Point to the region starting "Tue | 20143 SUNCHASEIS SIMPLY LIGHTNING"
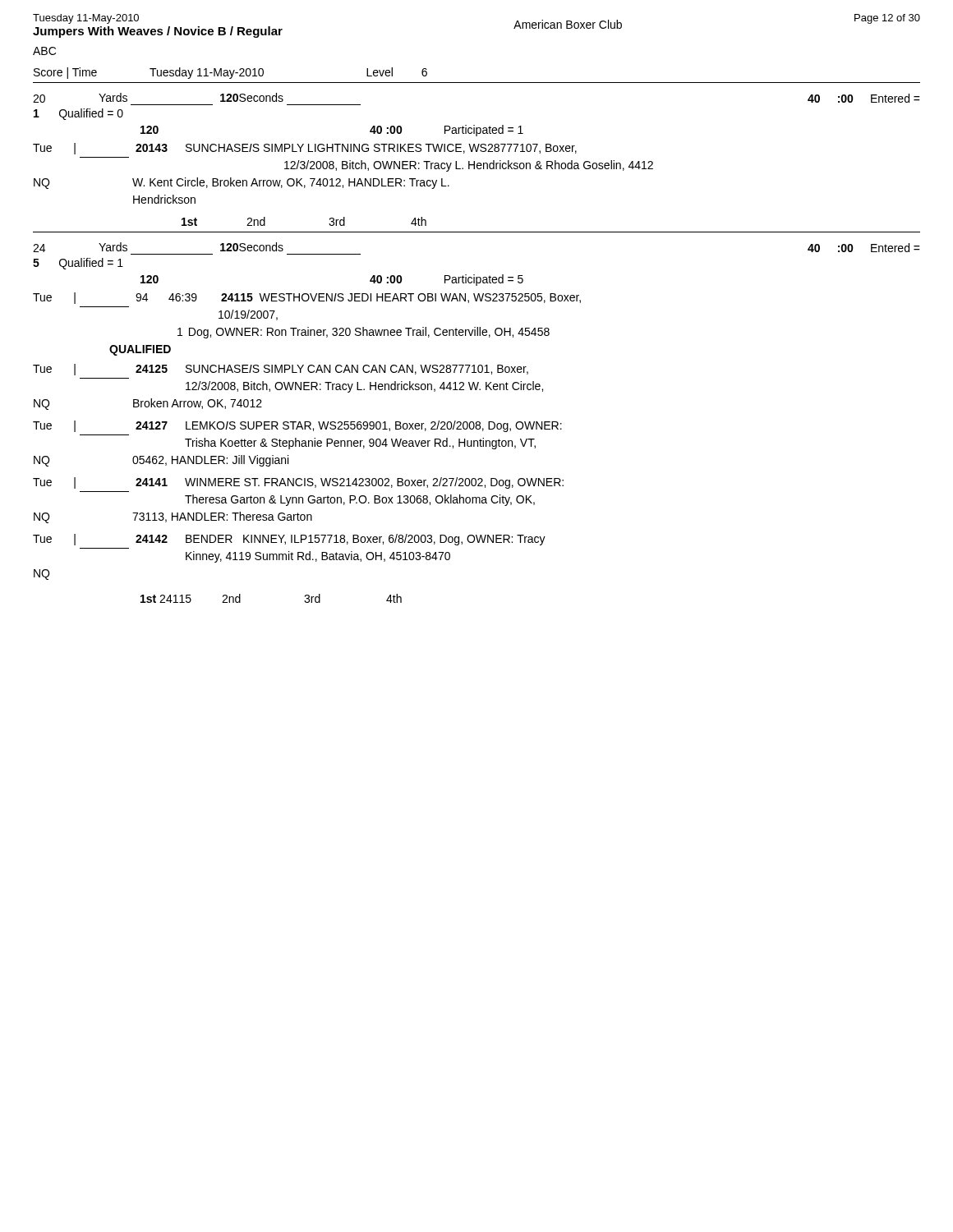 tap(476, 157)
